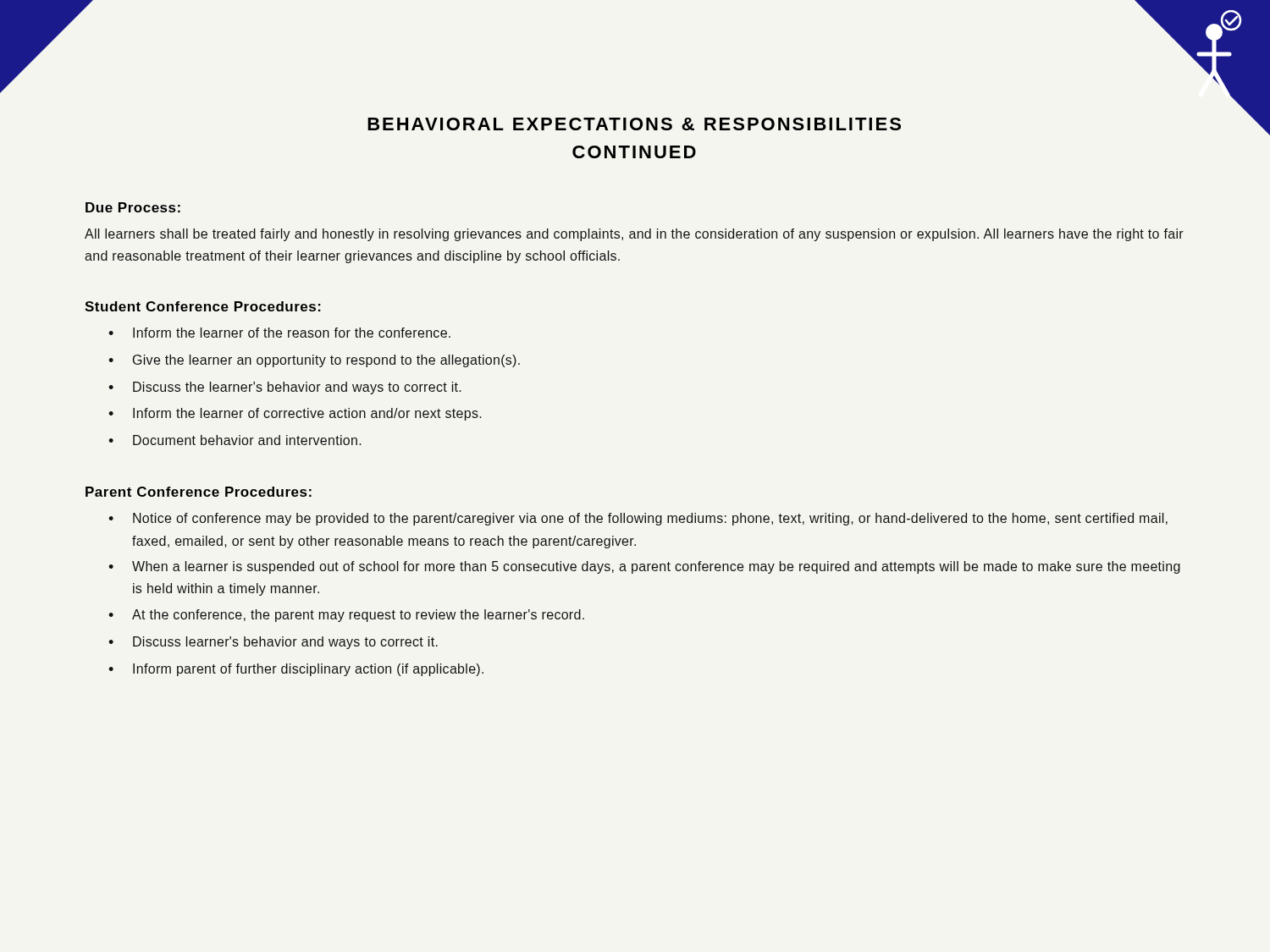Viewport: 1270px width, 952px height.
Task: Find the block starting "• Give the learner an opportunity"
Action: point(314,361)
